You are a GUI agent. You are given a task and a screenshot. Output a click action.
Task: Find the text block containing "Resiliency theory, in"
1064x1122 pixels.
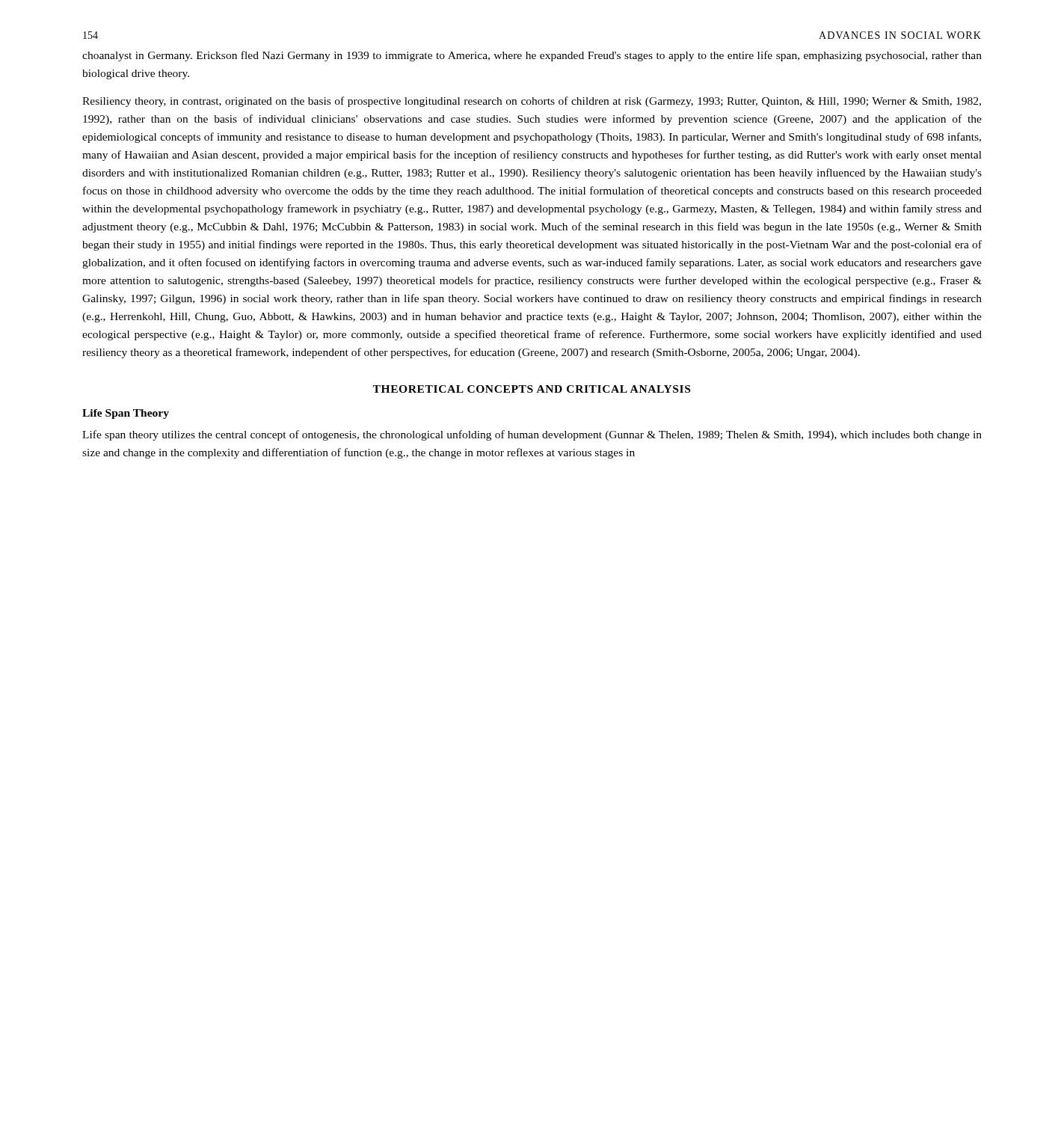click(x=532, y=226)
